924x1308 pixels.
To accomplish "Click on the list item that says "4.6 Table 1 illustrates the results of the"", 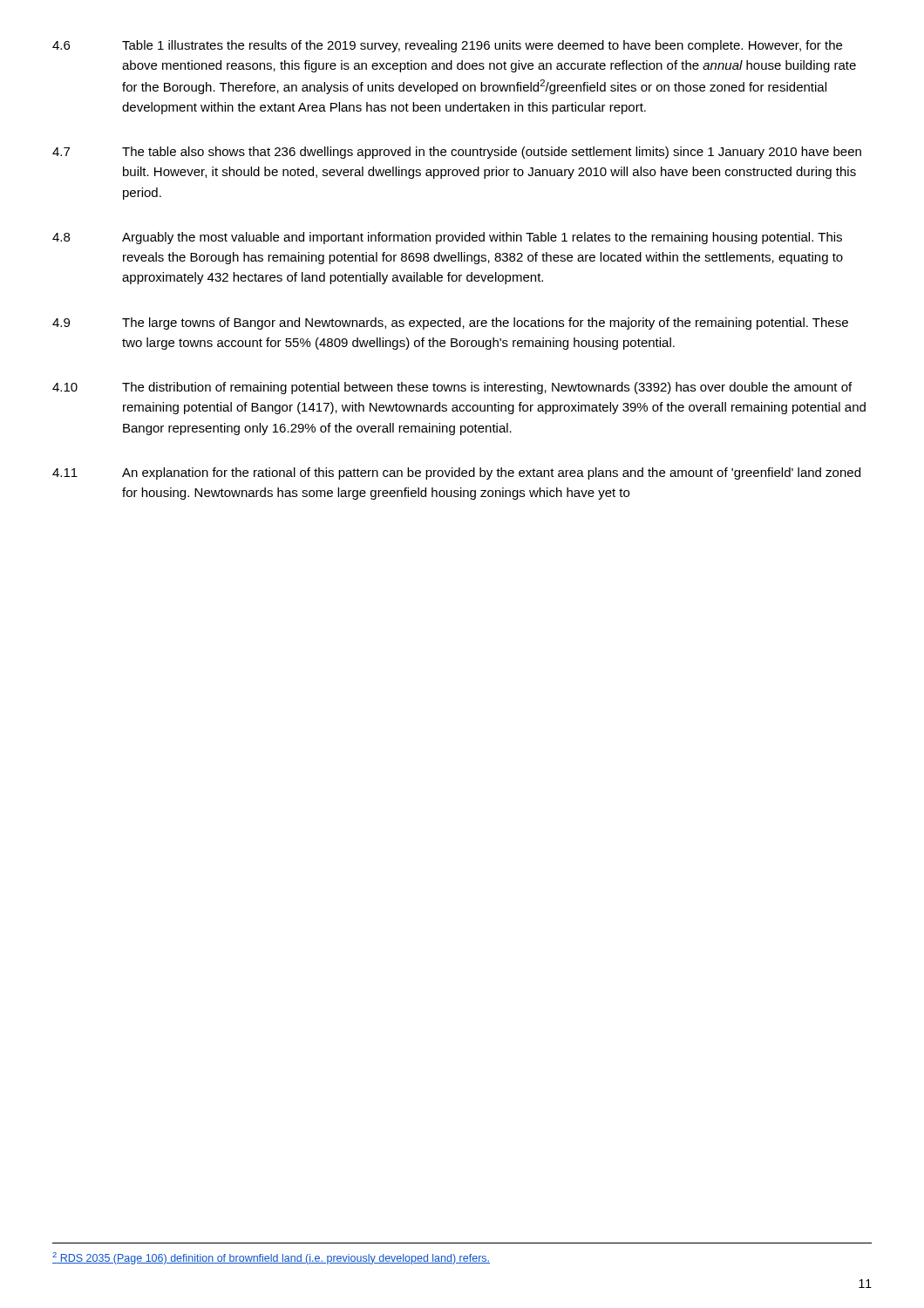I will point(462,76).
